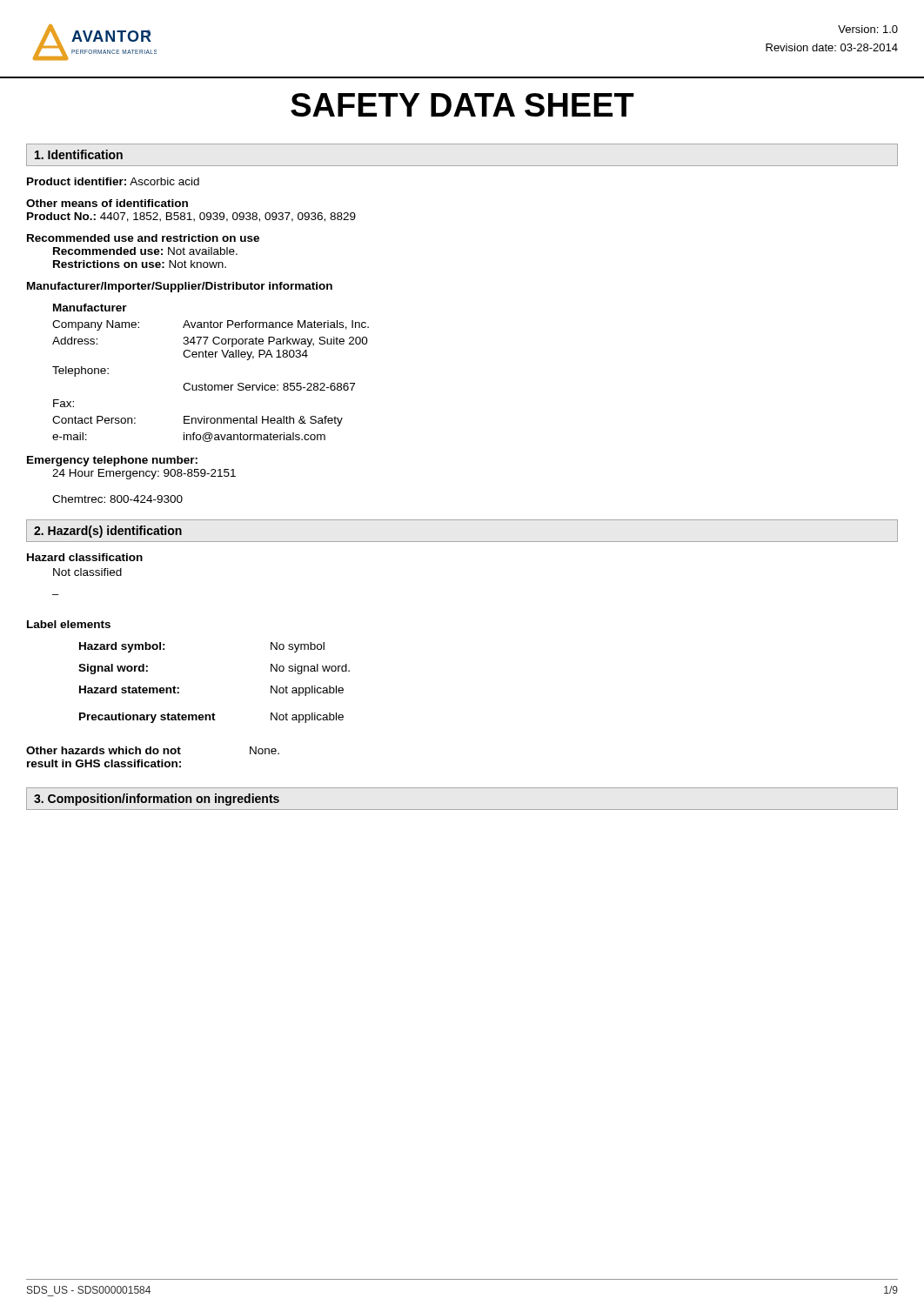The width and height of the screenshot is (924, 1305).
Task: Click where it says "3. Composition/information on ingredients"
Action: 157,799
